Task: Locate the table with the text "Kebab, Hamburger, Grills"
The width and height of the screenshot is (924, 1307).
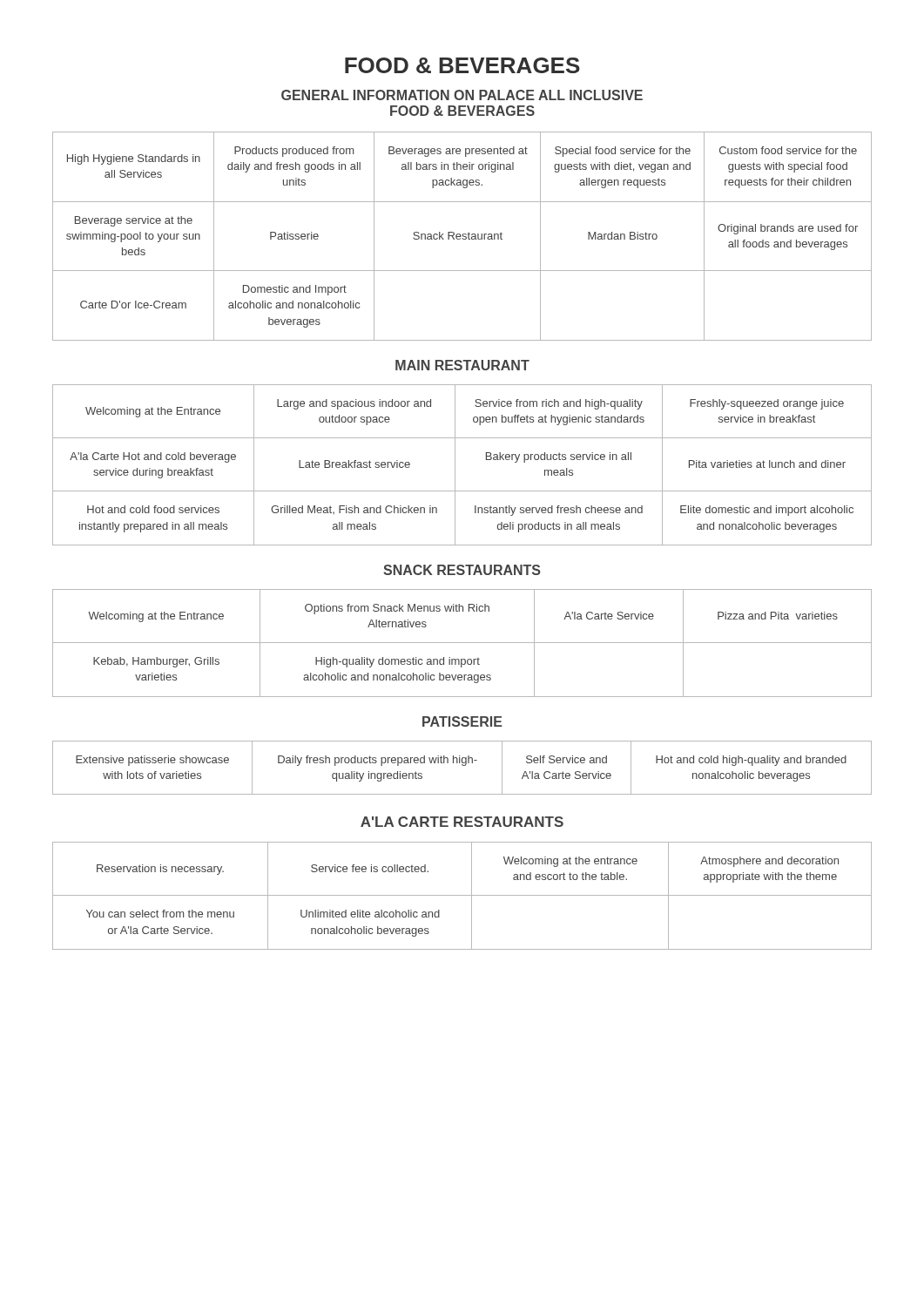Action: [462, 643]
